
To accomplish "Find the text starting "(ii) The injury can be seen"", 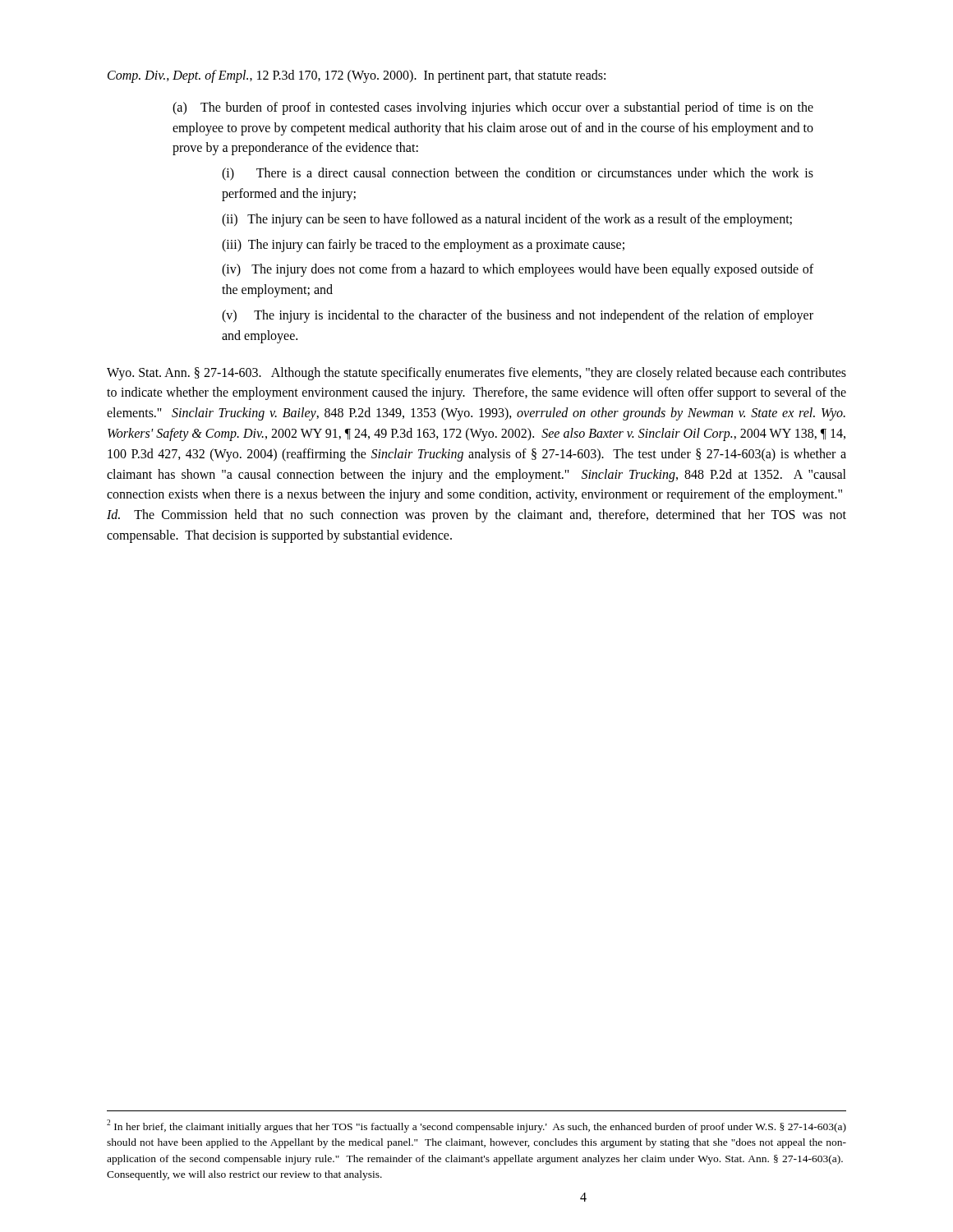I will (507, 219).
